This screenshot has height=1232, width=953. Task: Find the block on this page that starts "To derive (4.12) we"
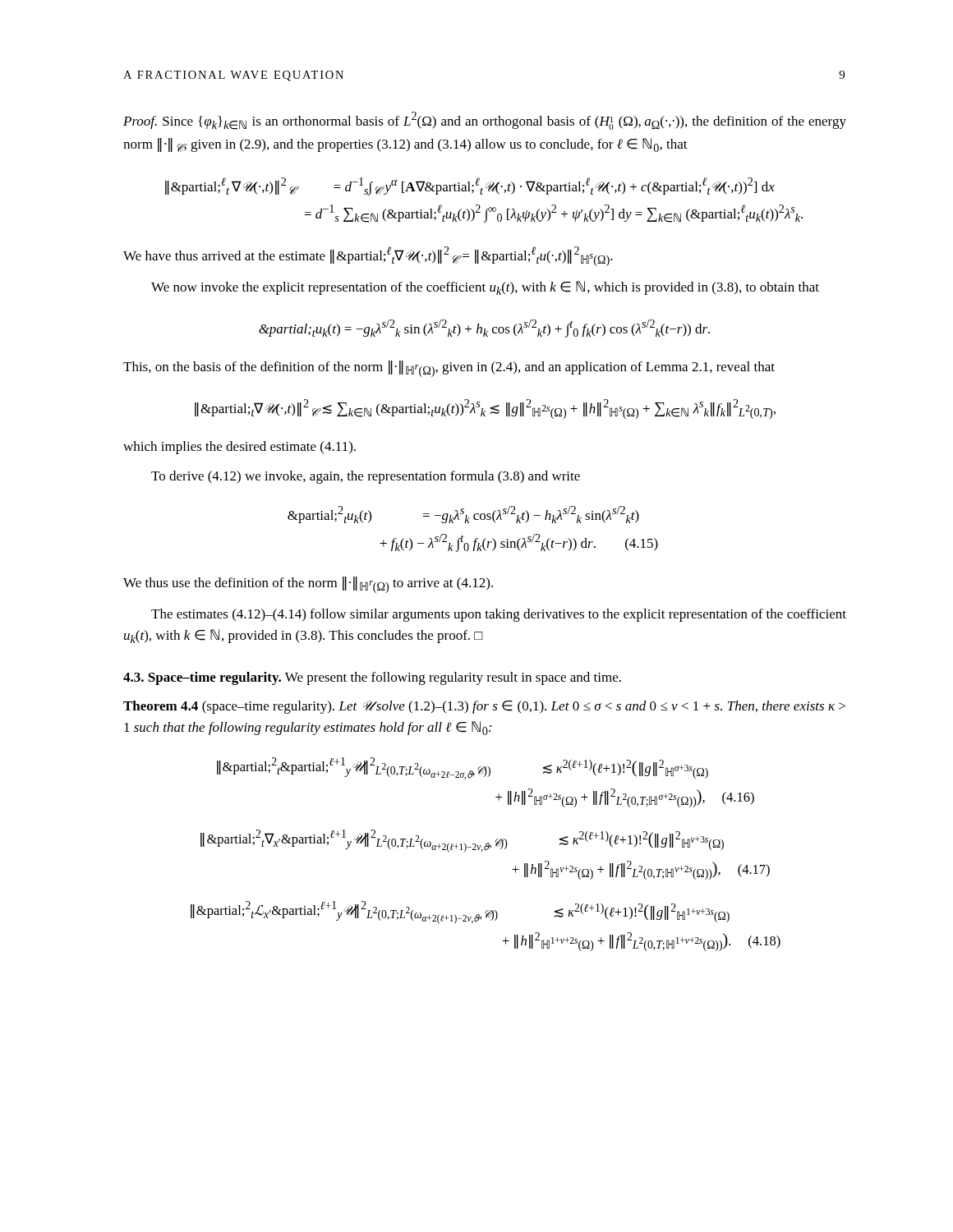pos(366,476)
